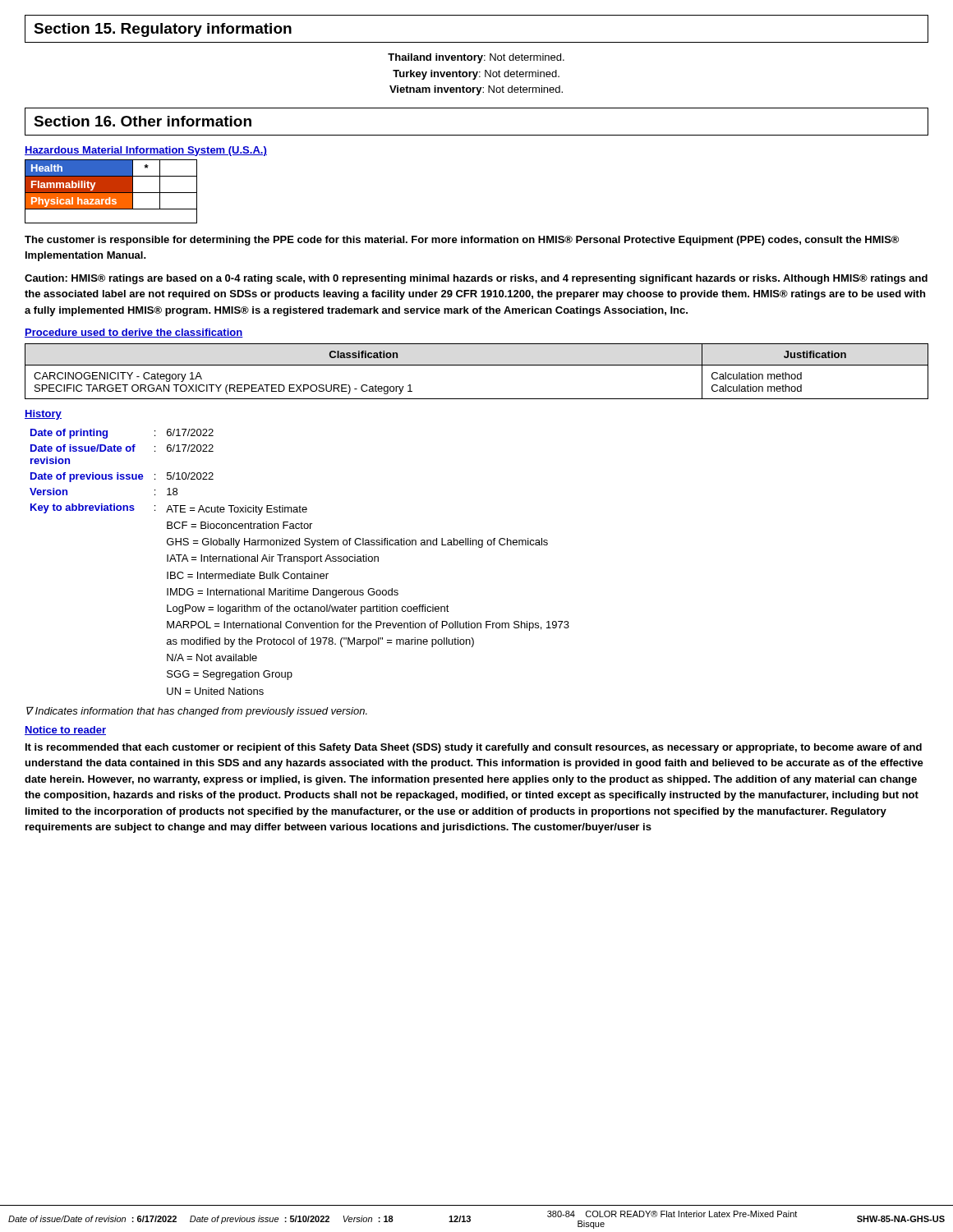Where is the passage that starts "∇ Indicates information that has changed from previously"?
The height and width of the screenshot is (1232, 953).
(196, 711)
